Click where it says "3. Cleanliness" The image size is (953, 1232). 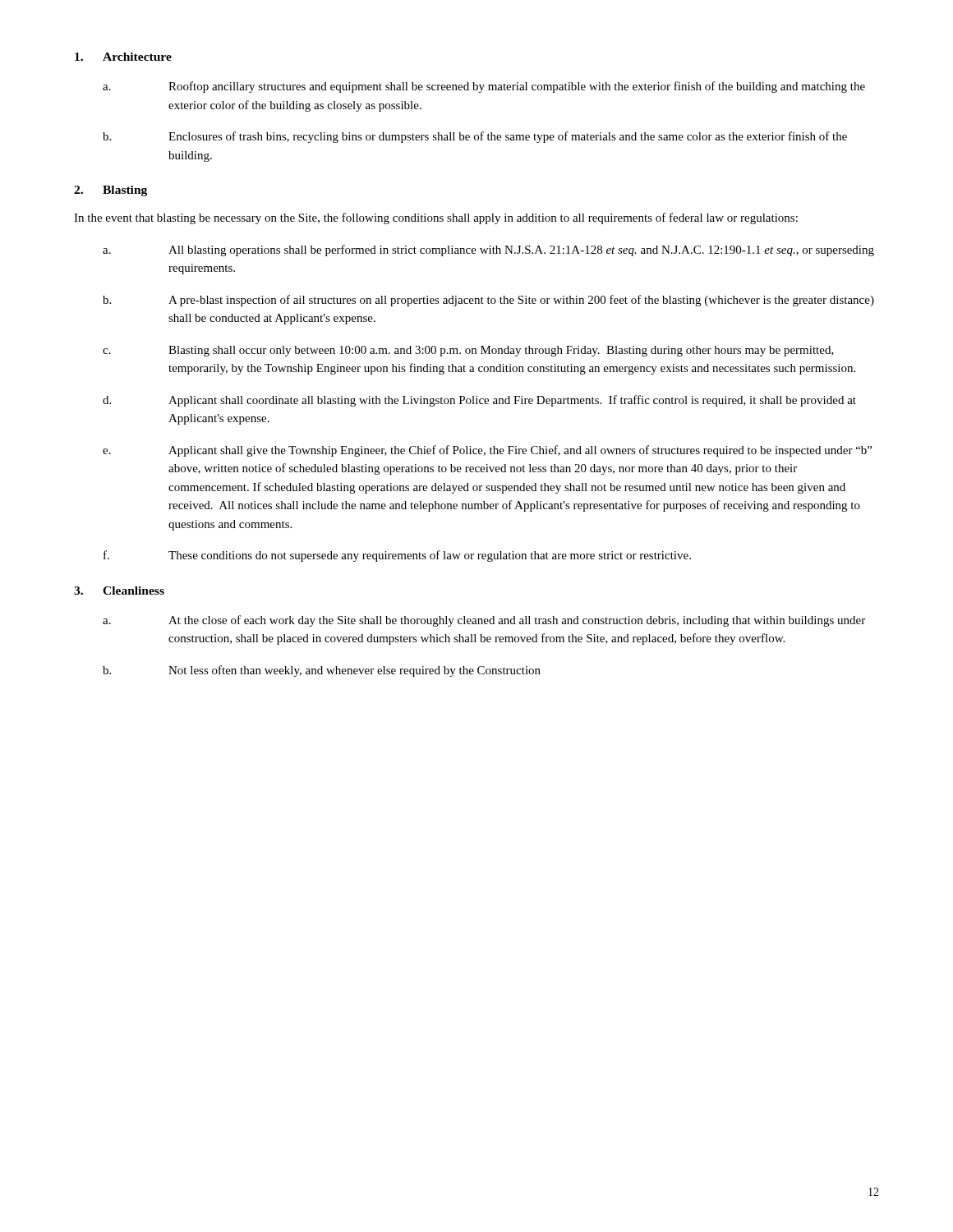tap(119, 590)
